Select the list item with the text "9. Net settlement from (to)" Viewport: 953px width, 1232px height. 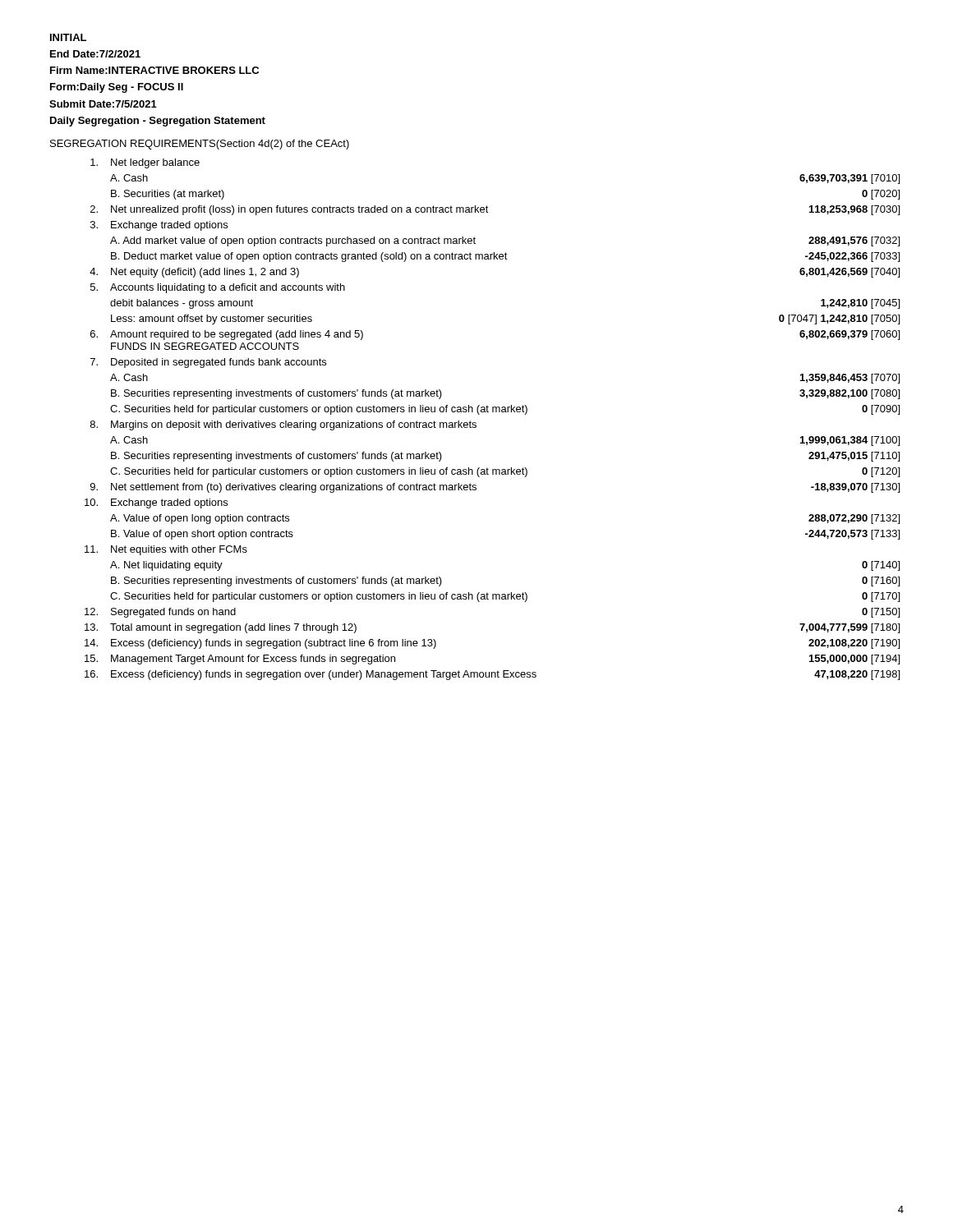tap(476, 487)
